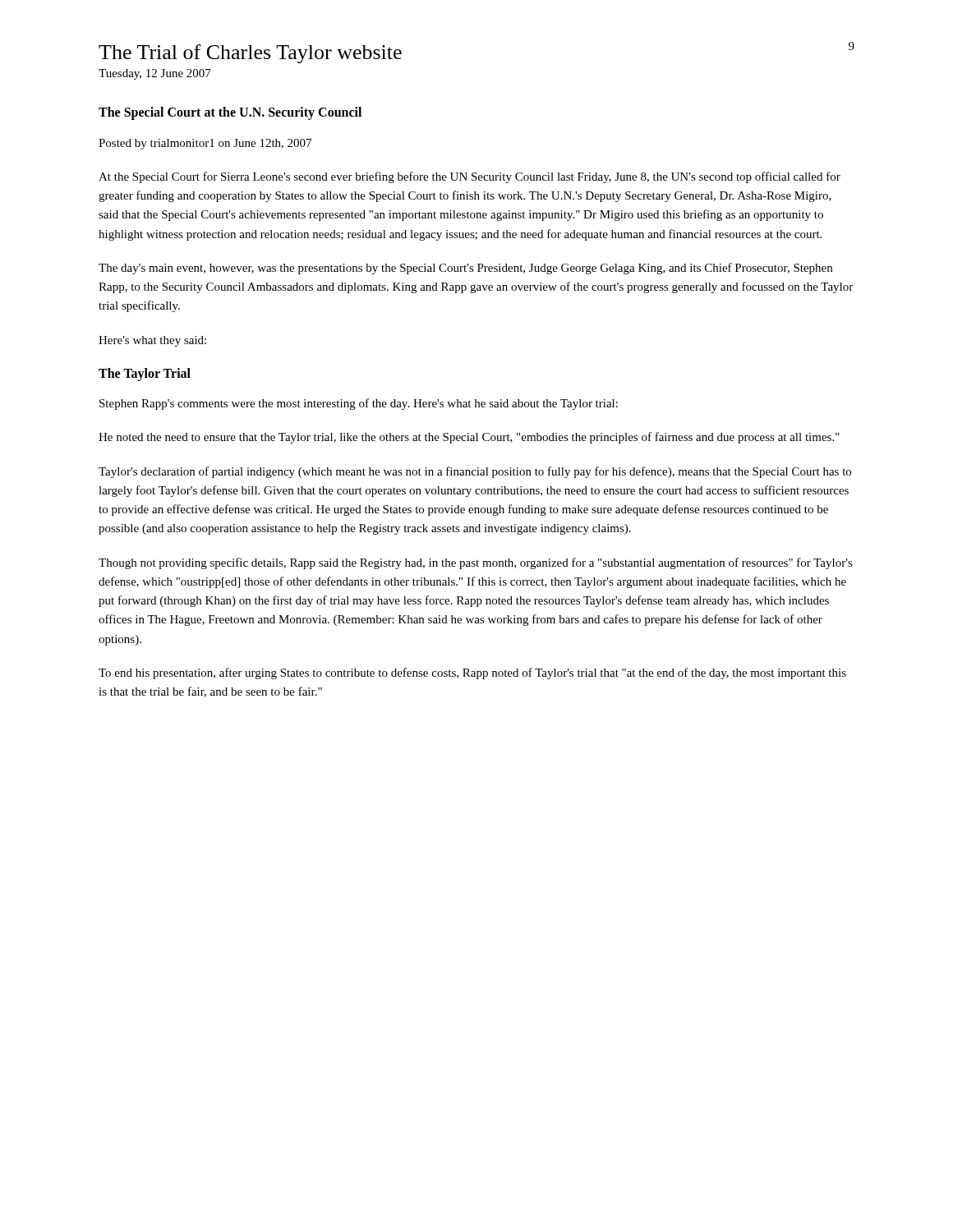Select the text block starting "To end his presentation, after urging States"
The width and height of the screenshot is (953, 1232).
(x=472, y=682)
